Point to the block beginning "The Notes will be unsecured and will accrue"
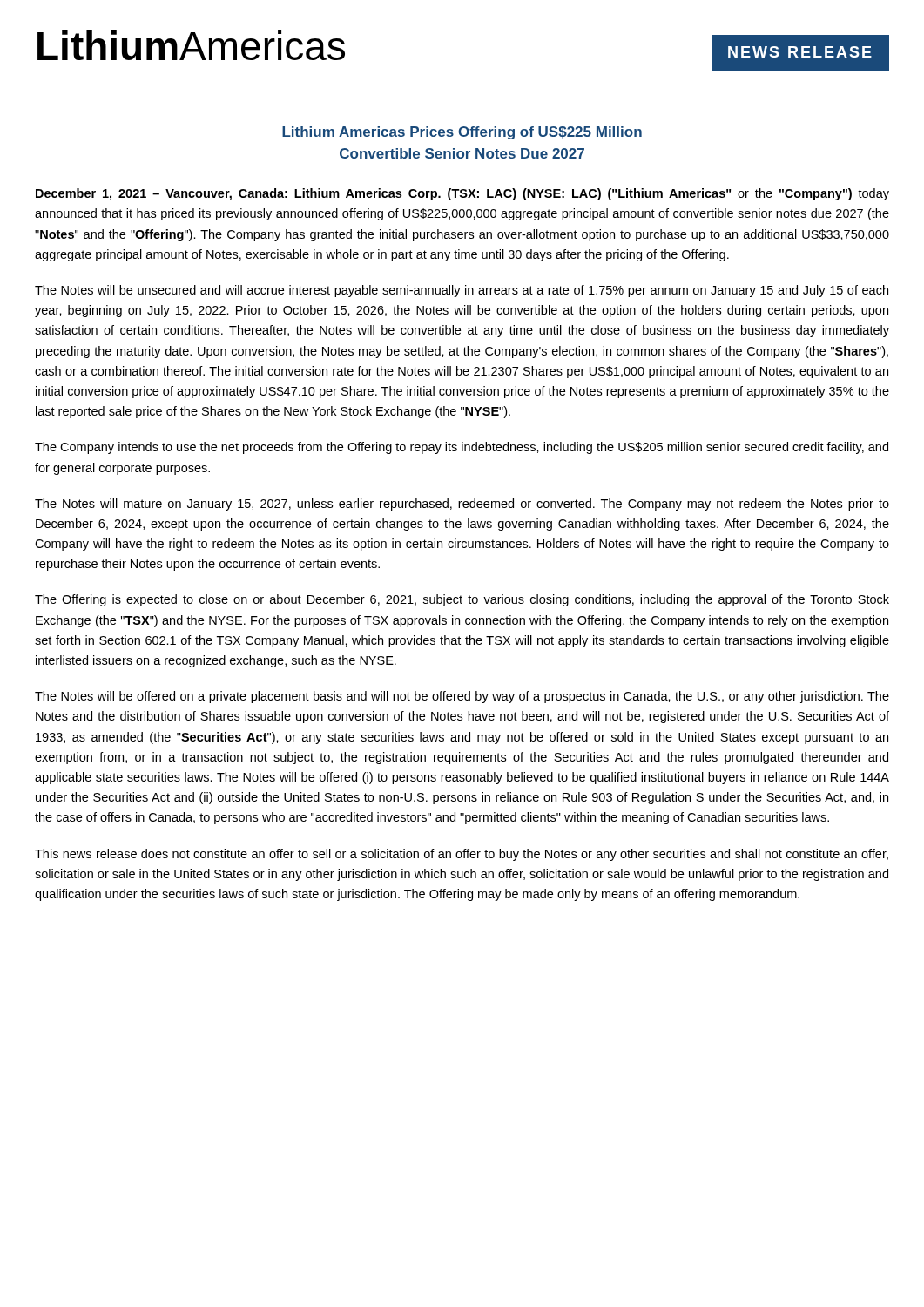 point(462,351)
